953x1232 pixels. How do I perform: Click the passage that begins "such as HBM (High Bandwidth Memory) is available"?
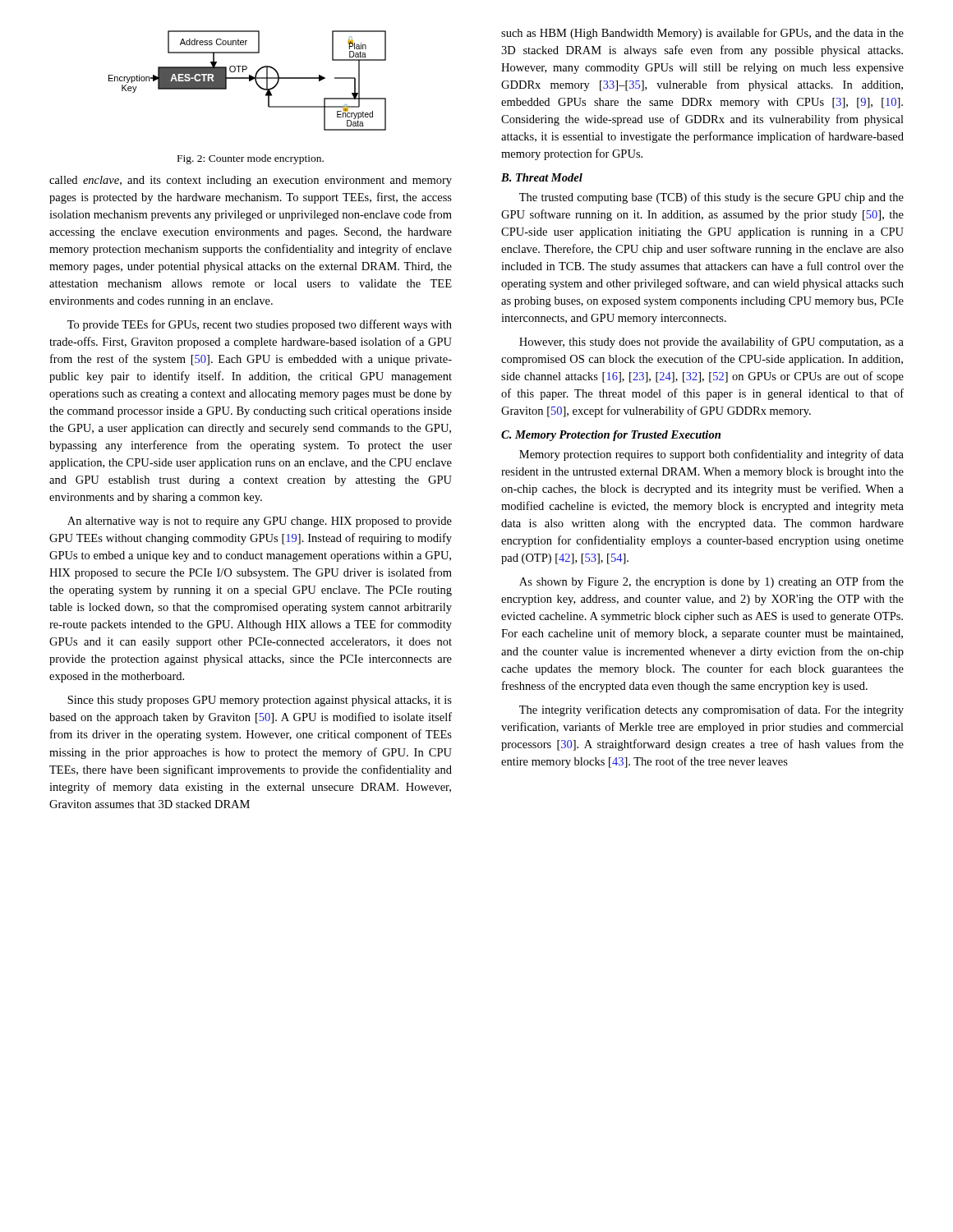[702, 94]
